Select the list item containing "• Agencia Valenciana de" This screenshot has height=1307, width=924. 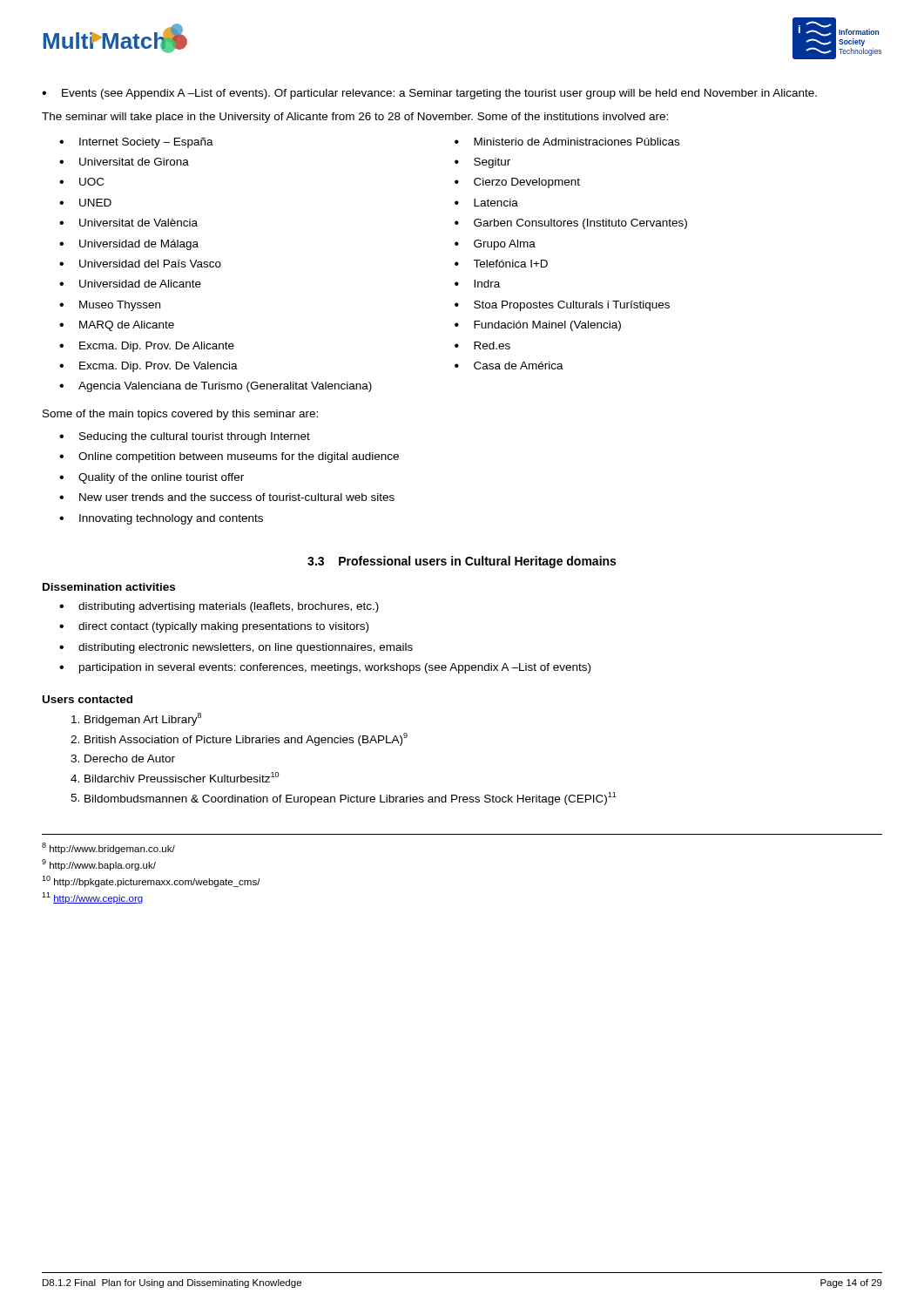(257, 387)
